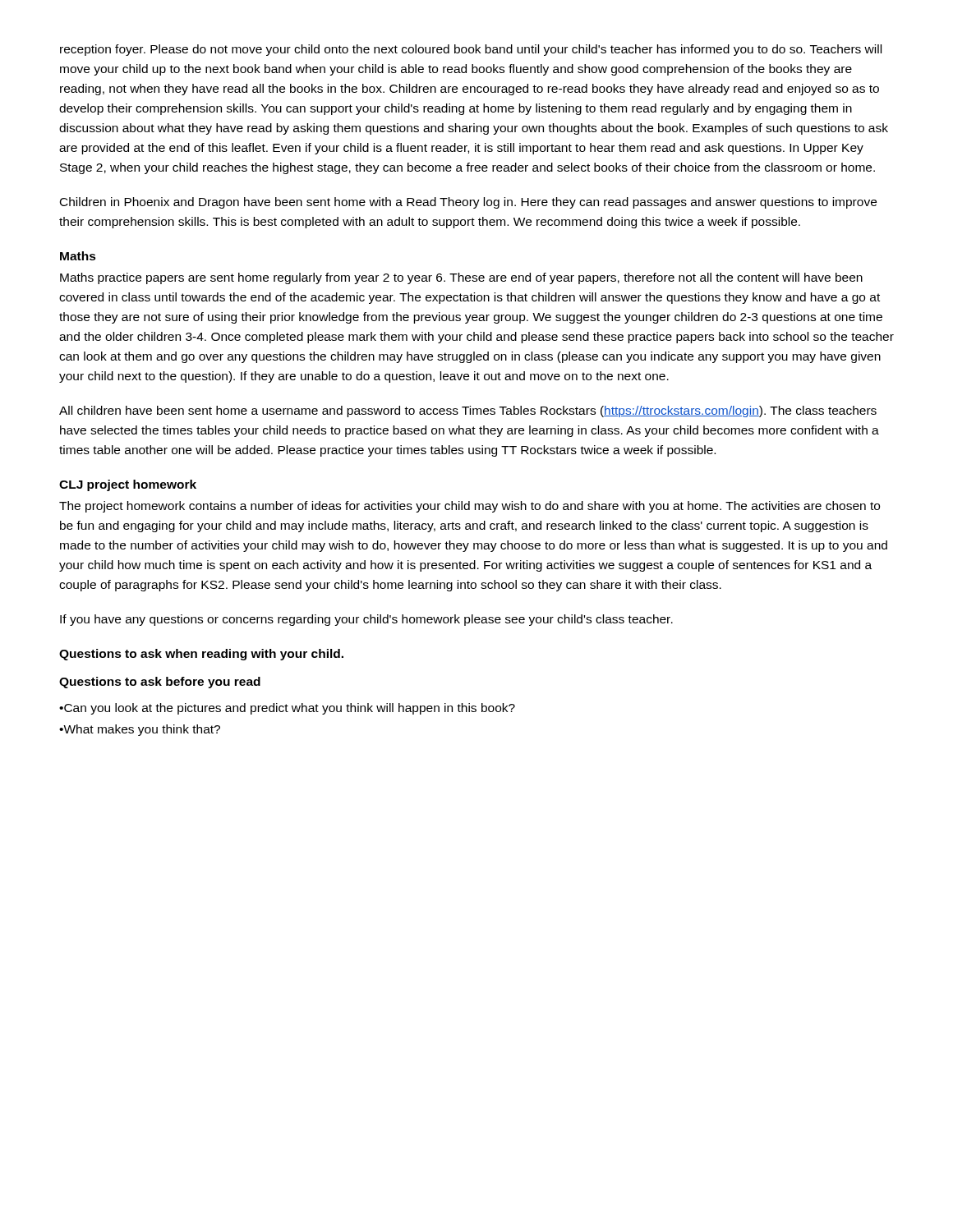
Task: Click on the element starting "reception foyer. Please do"
Action: pos(474,108)
